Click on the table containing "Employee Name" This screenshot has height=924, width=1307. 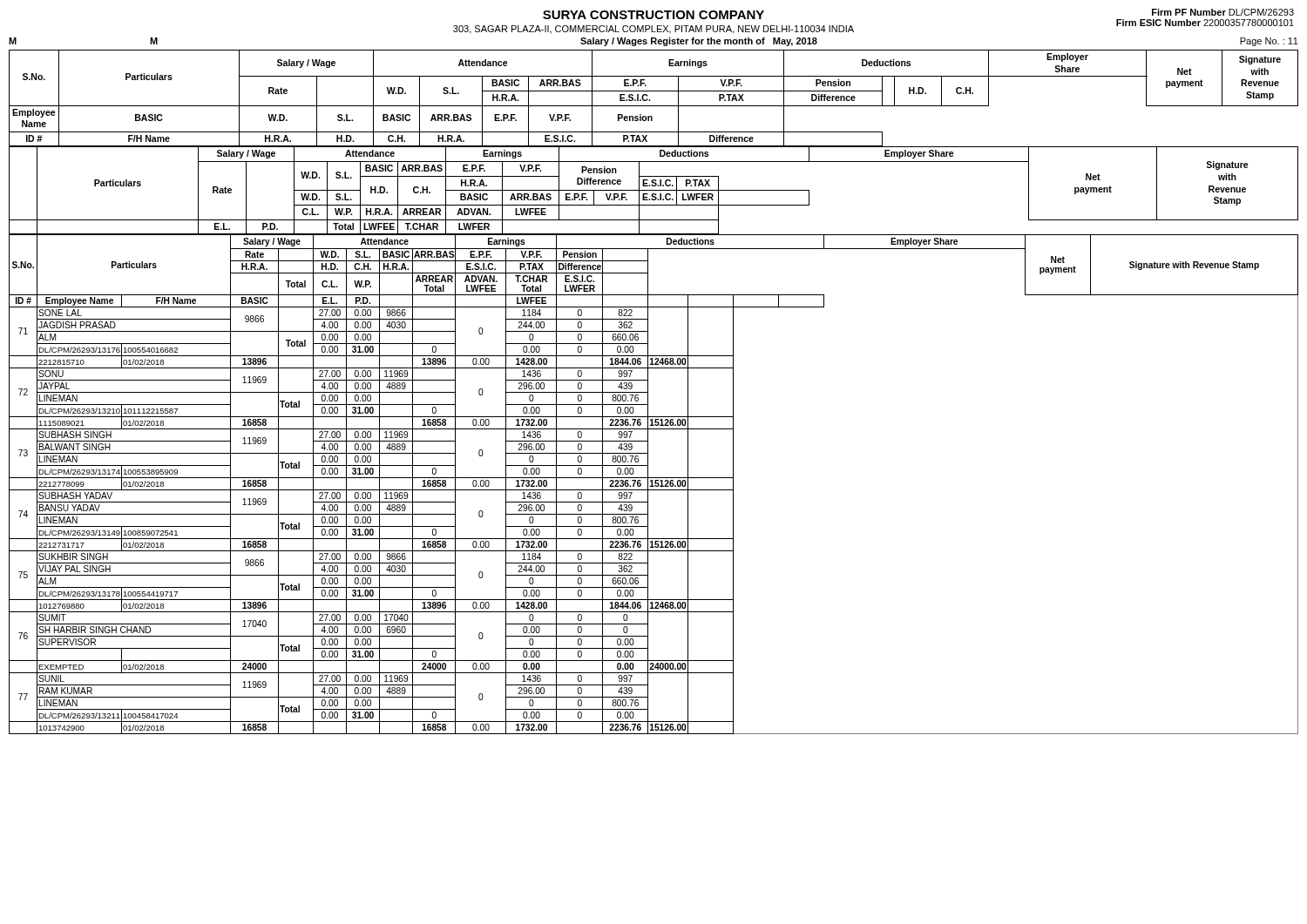[654, 392]
